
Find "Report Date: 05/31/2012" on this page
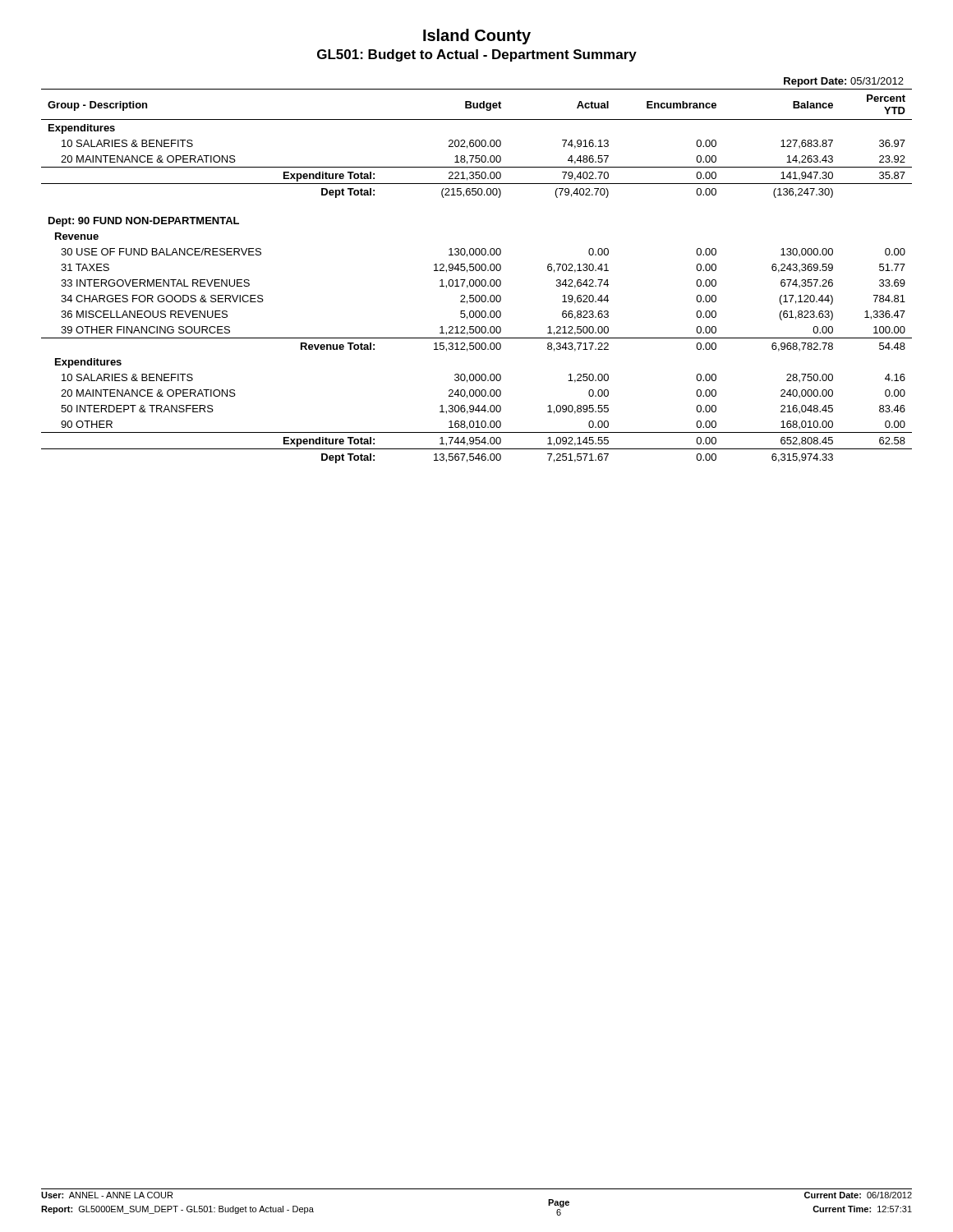click(843, 81)
